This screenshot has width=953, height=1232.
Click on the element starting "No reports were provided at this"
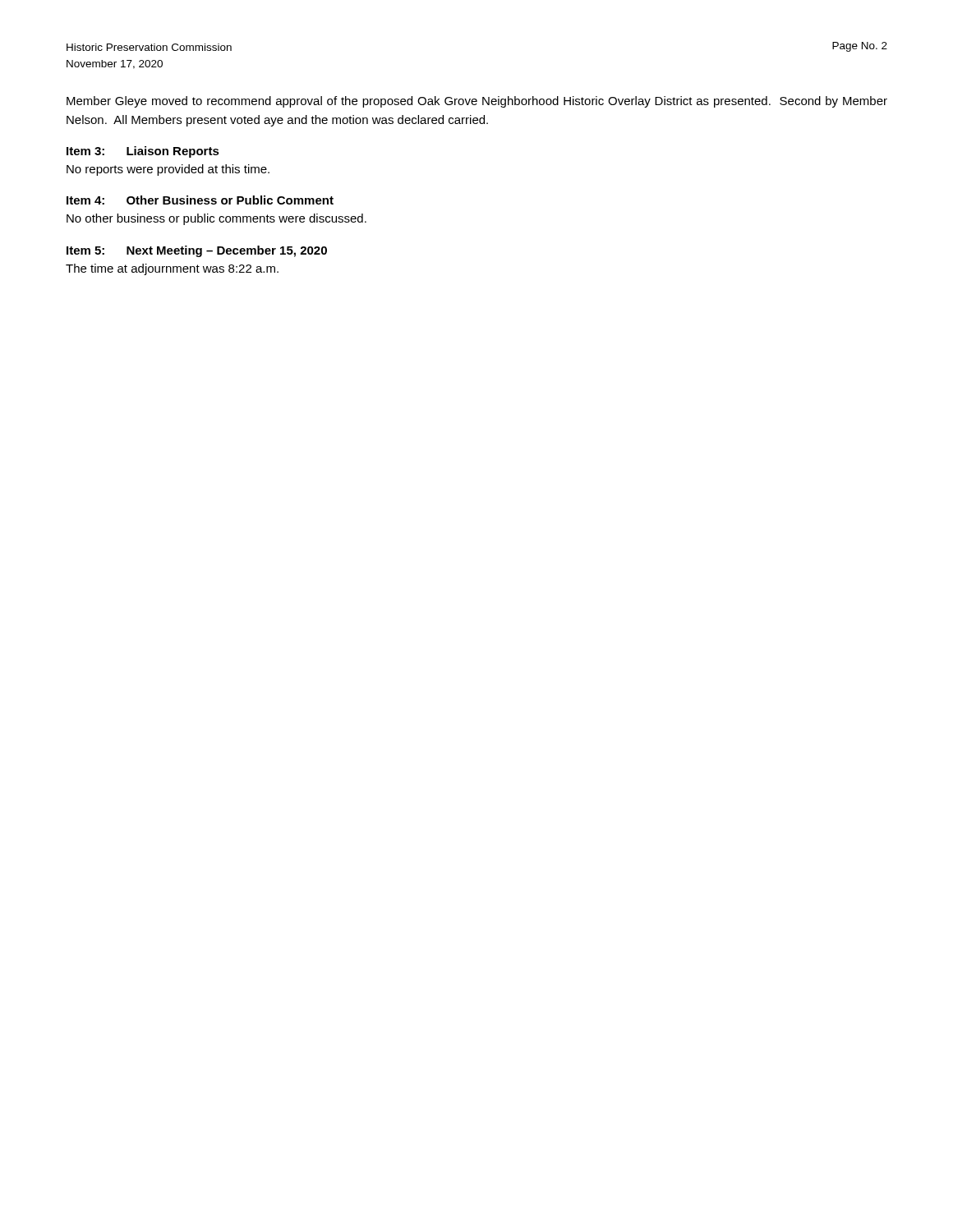pyautogui.click(x=168, y=169)
